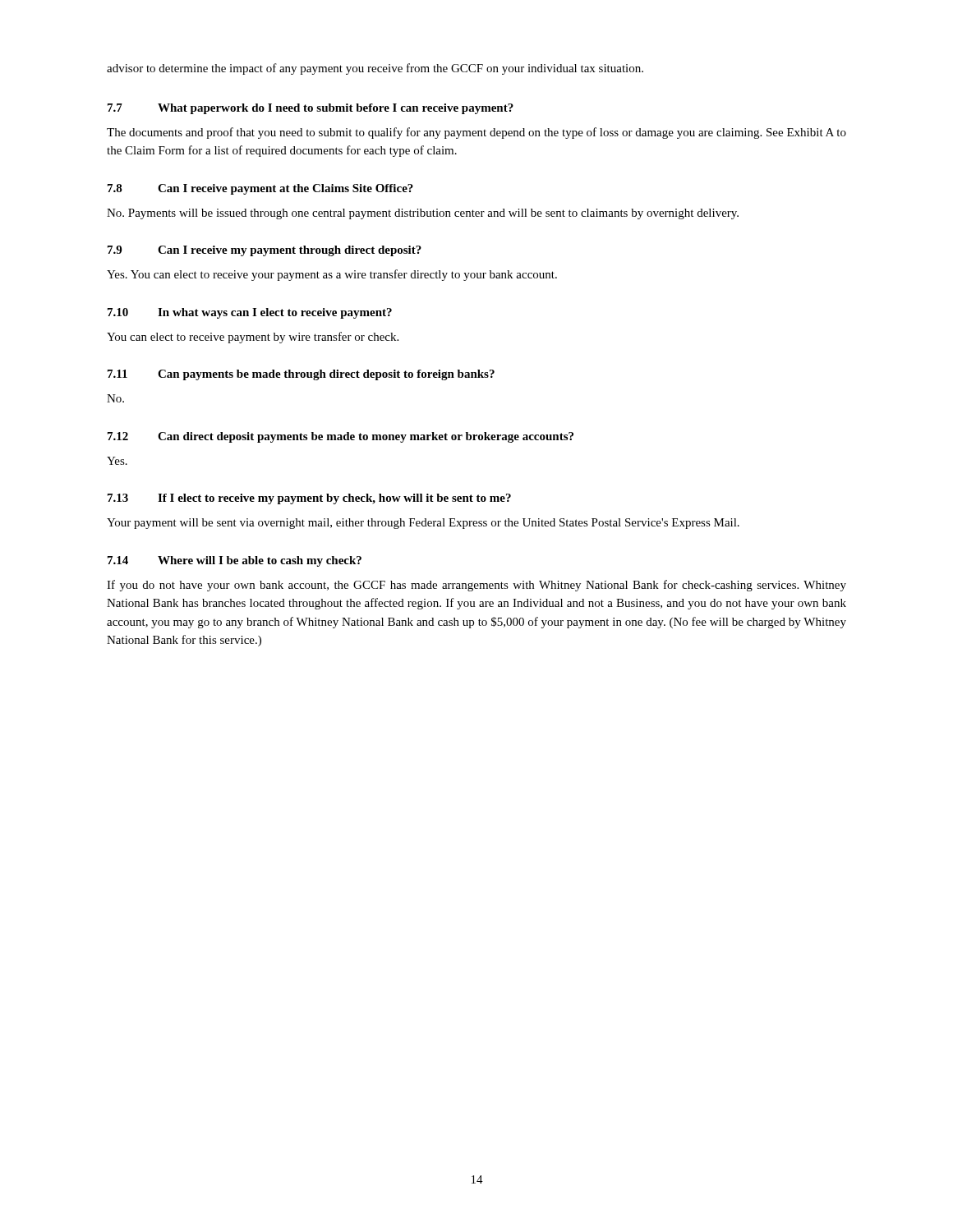Viewport: 953px width, 1232px height.
Task: Where is the passage that starts "Yes. You can elect"?
Action: [x=476, y=274]
